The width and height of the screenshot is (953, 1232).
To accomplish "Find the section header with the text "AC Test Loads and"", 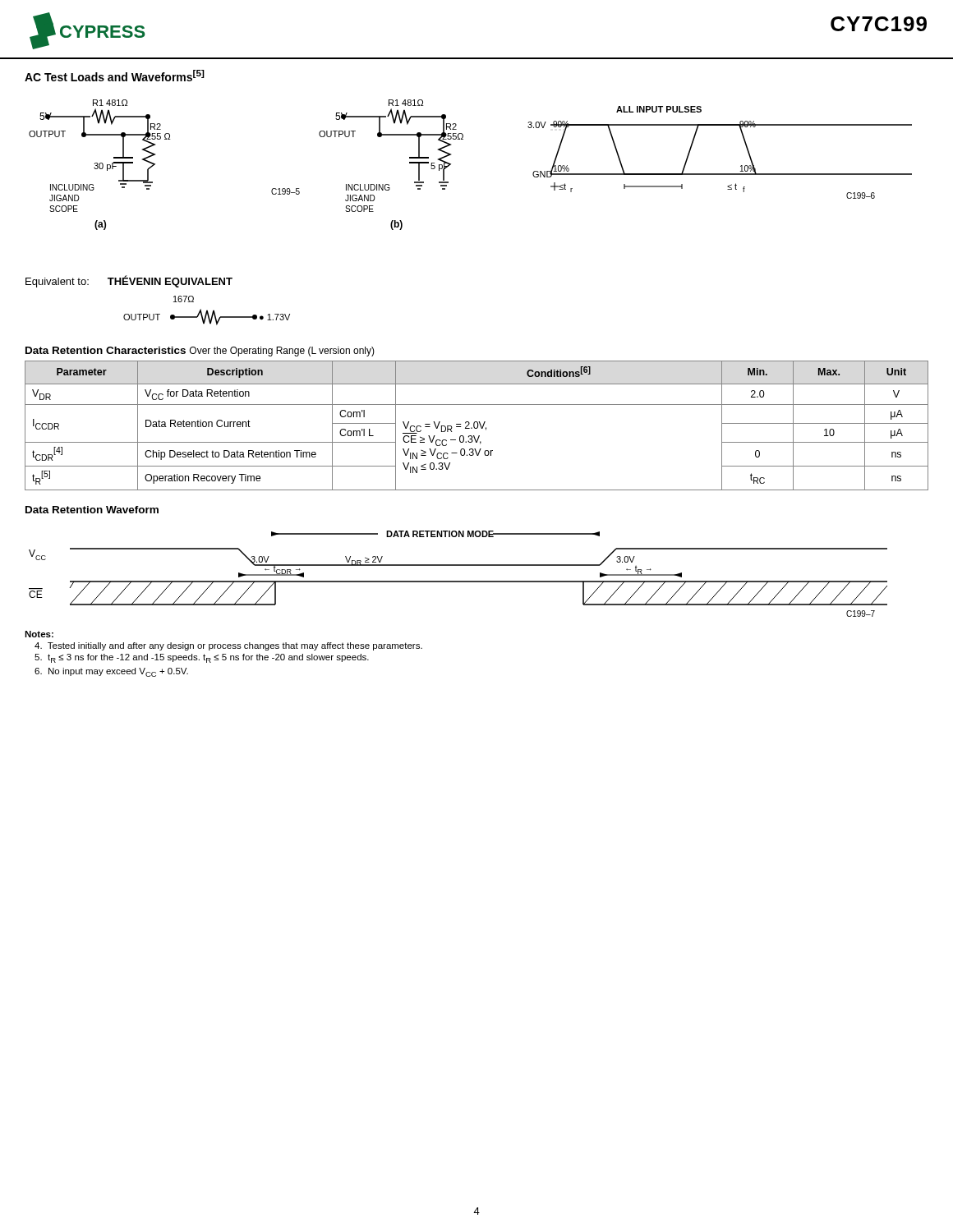I will 115,75.
